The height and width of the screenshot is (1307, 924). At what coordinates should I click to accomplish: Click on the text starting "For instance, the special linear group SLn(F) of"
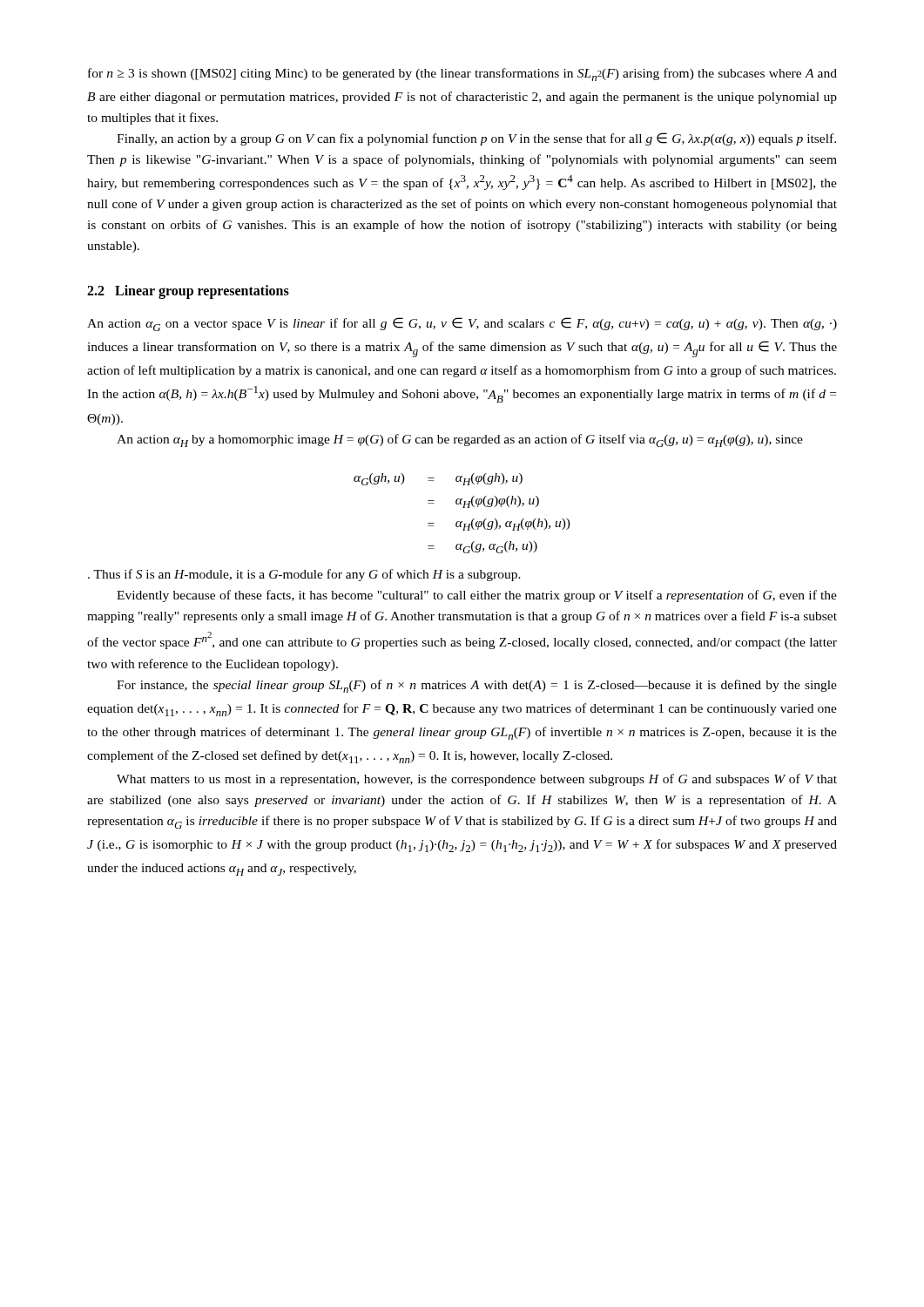pos(462,721)
